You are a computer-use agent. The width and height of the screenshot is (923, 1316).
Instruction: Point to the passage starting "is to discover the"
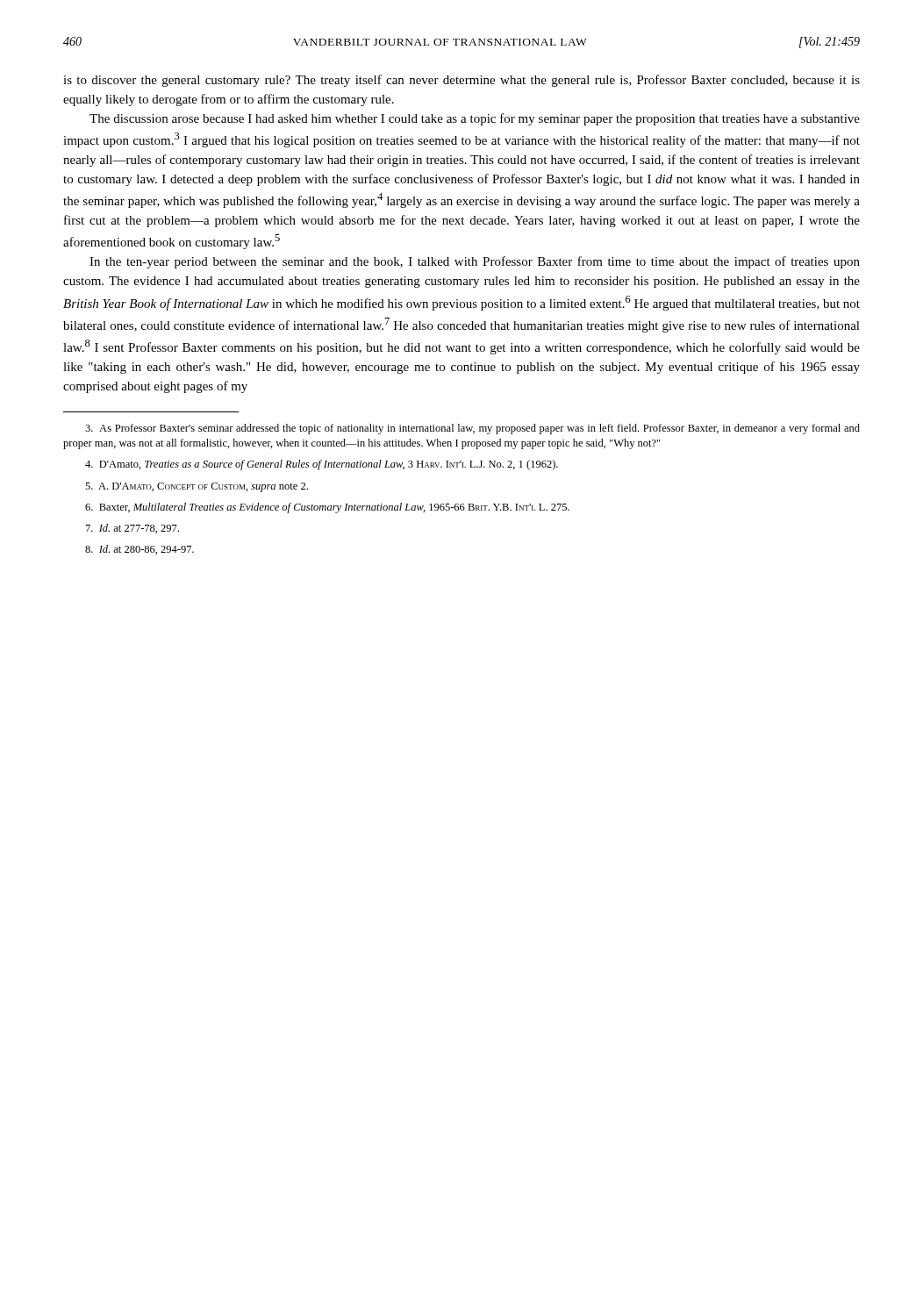(462, 89)
